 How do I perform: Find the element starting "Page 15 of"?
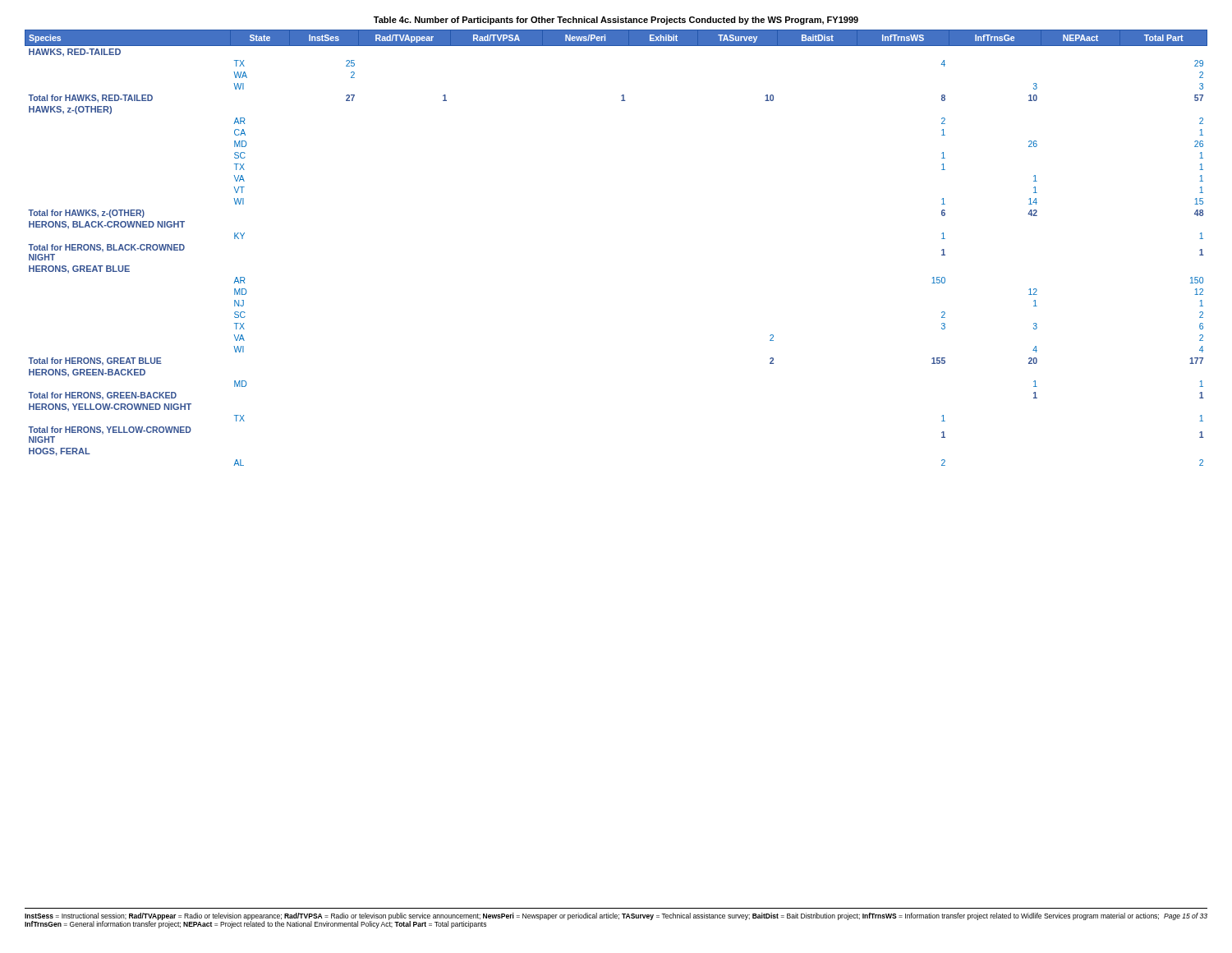click(616, 920)
